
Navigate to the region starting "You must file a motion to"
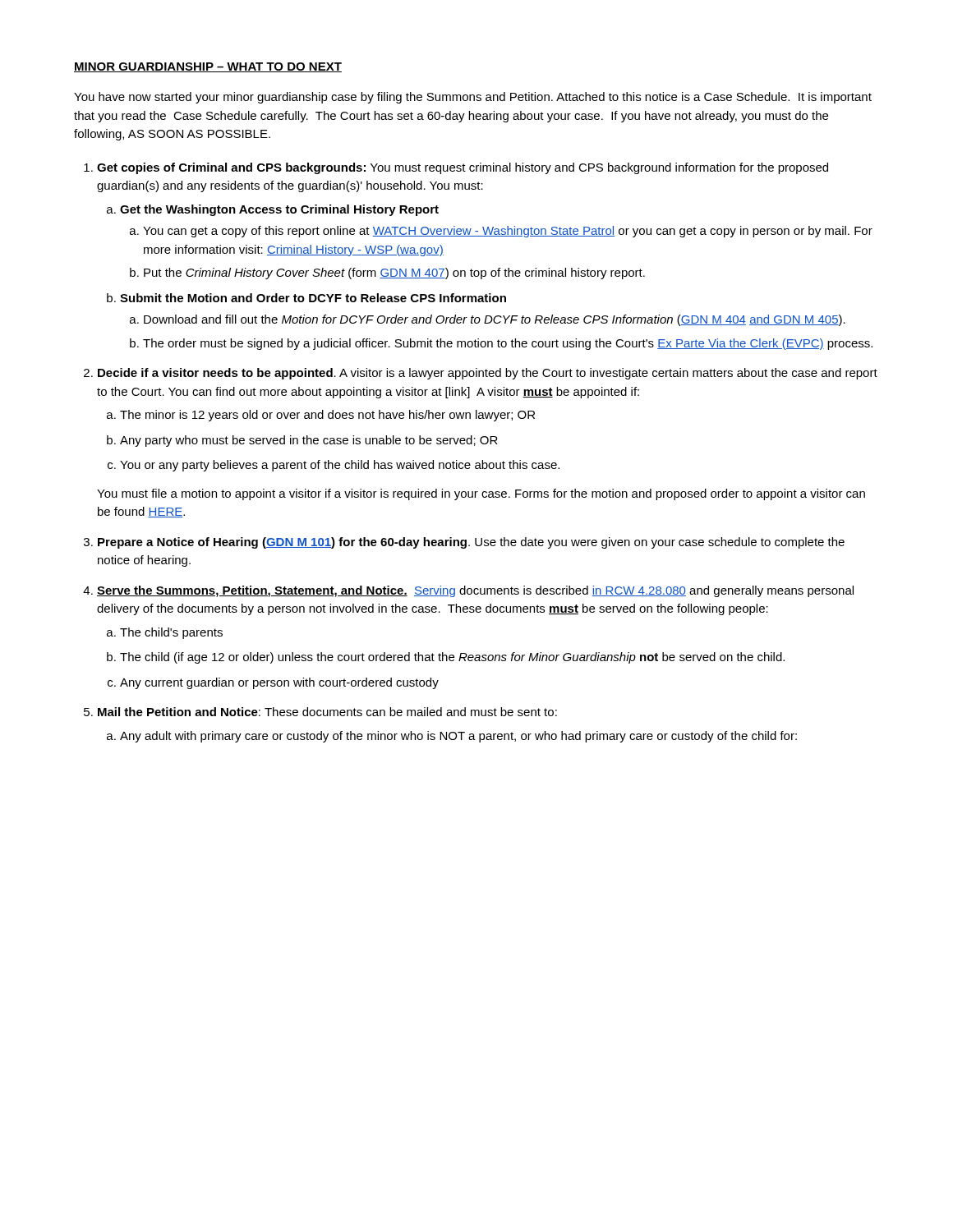tap(481, 502)
